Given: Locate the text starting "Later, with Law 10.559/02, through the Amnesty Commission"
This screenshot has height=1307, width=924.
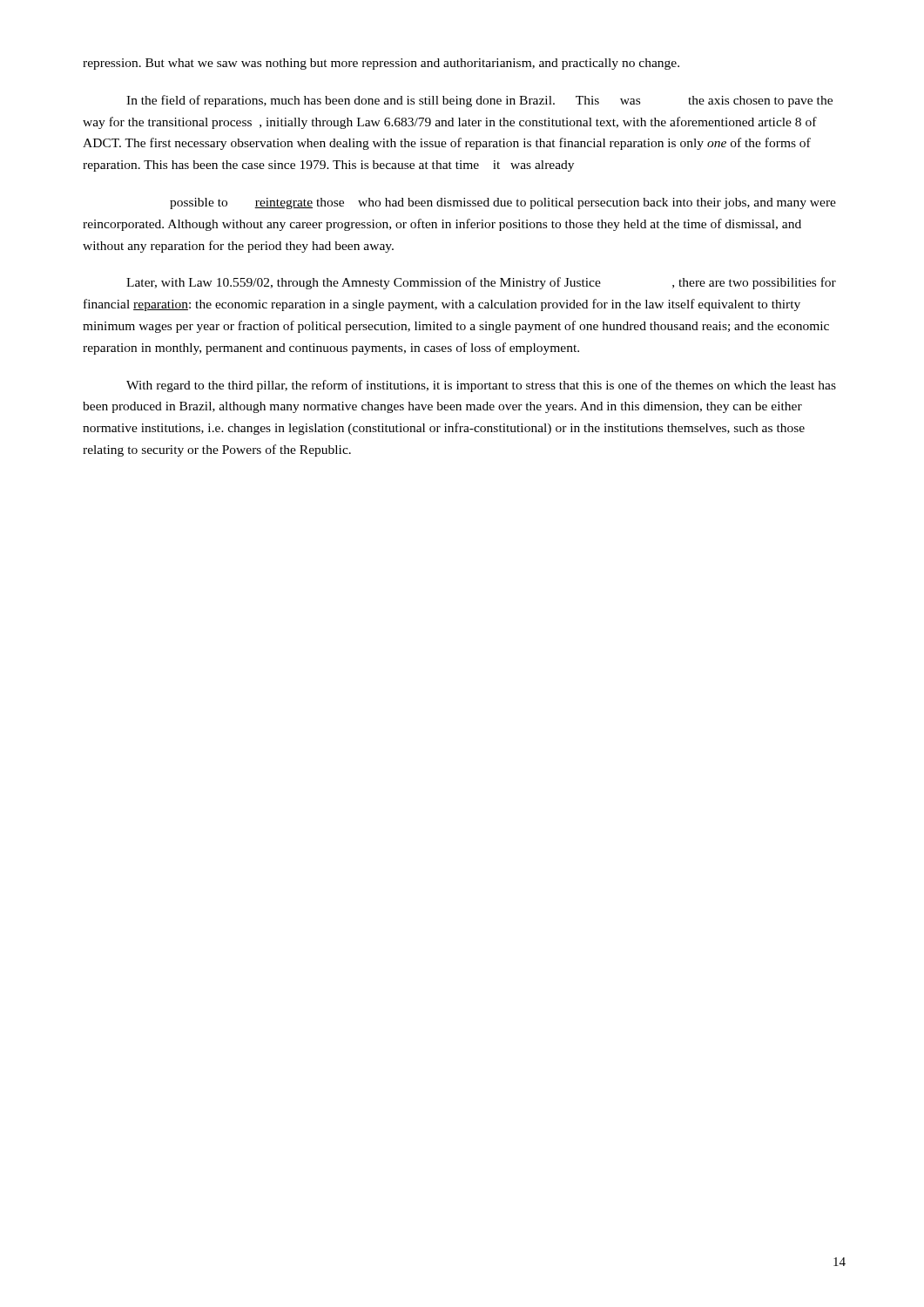Looking at the screenshot, I should (x=464, y=315).
